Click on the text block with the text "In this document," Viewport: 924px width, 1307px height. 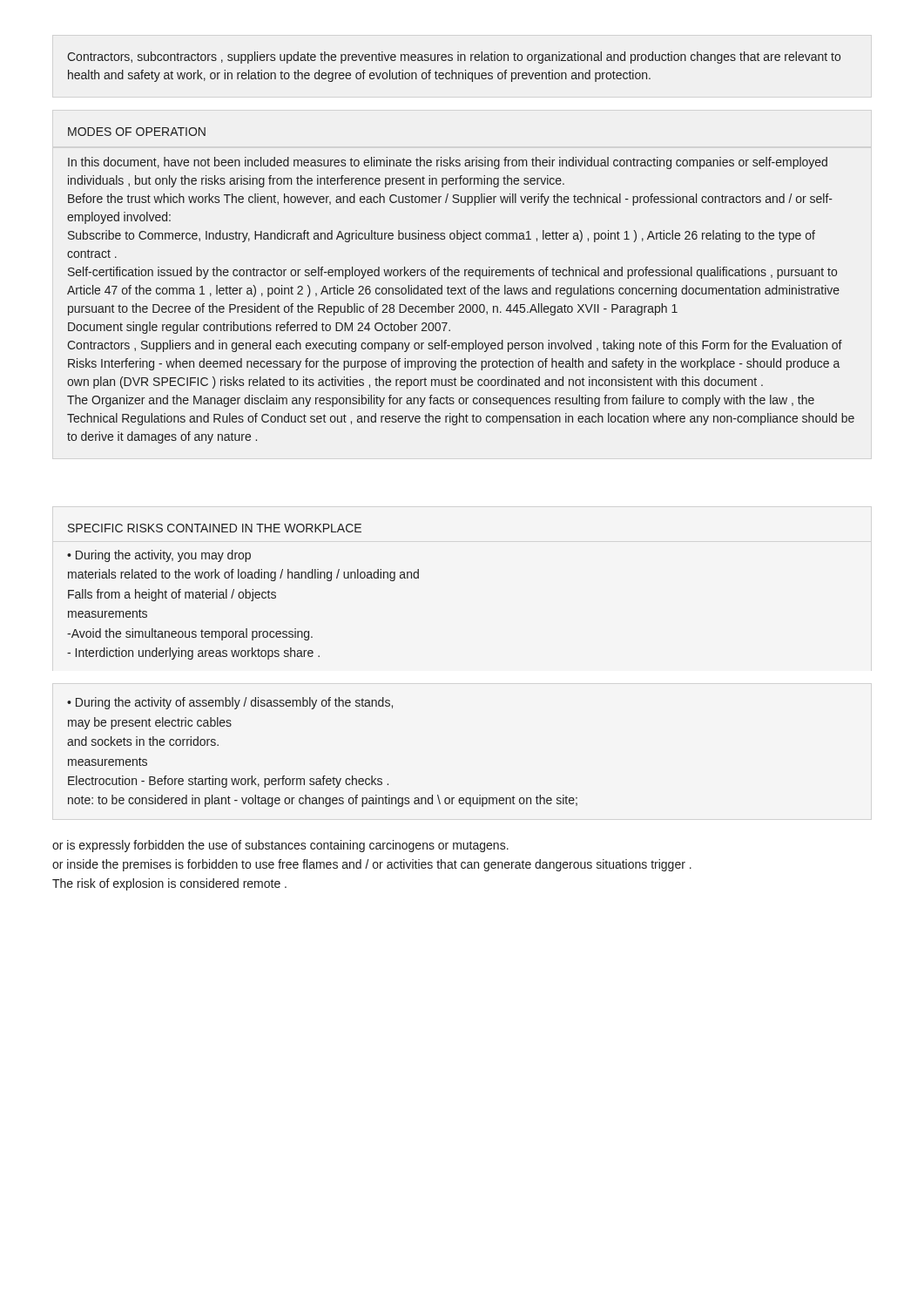[x=461, y=299]
